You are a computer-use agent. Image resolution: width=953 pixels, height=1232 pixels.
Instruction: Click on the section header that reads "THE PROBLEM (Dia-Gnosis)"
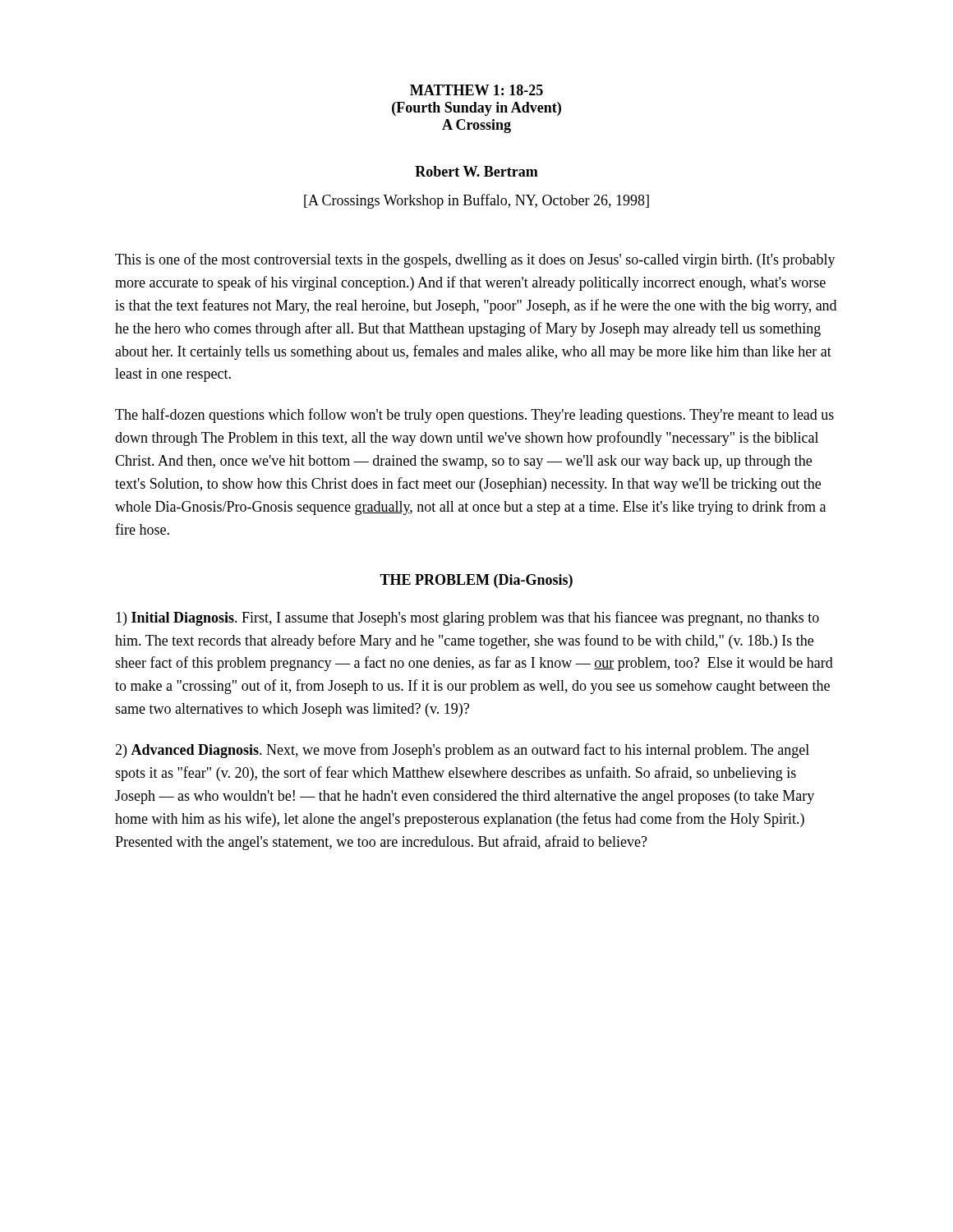(476, 580)
